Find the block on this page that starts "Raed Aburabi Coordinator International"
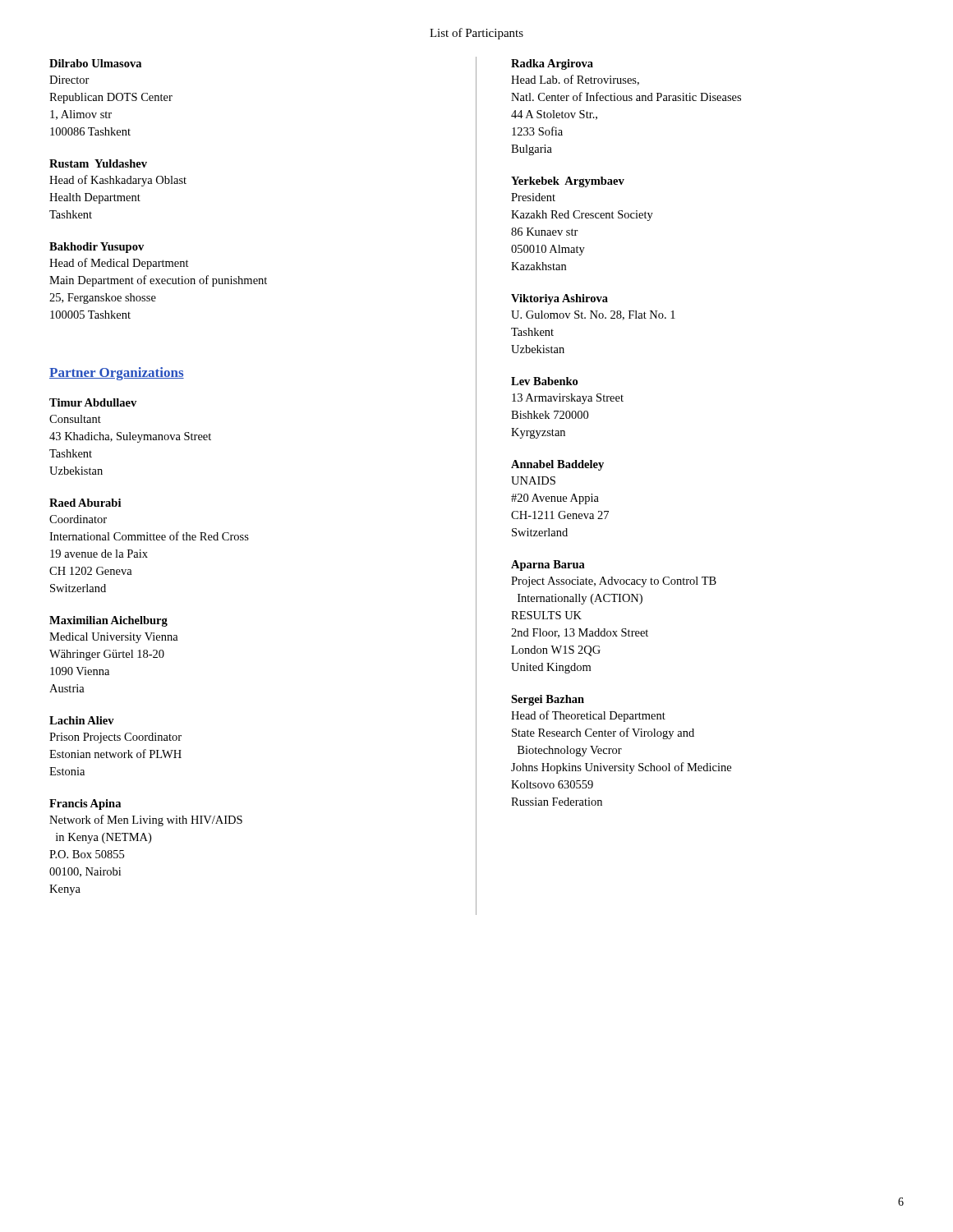 click(251, 547)
